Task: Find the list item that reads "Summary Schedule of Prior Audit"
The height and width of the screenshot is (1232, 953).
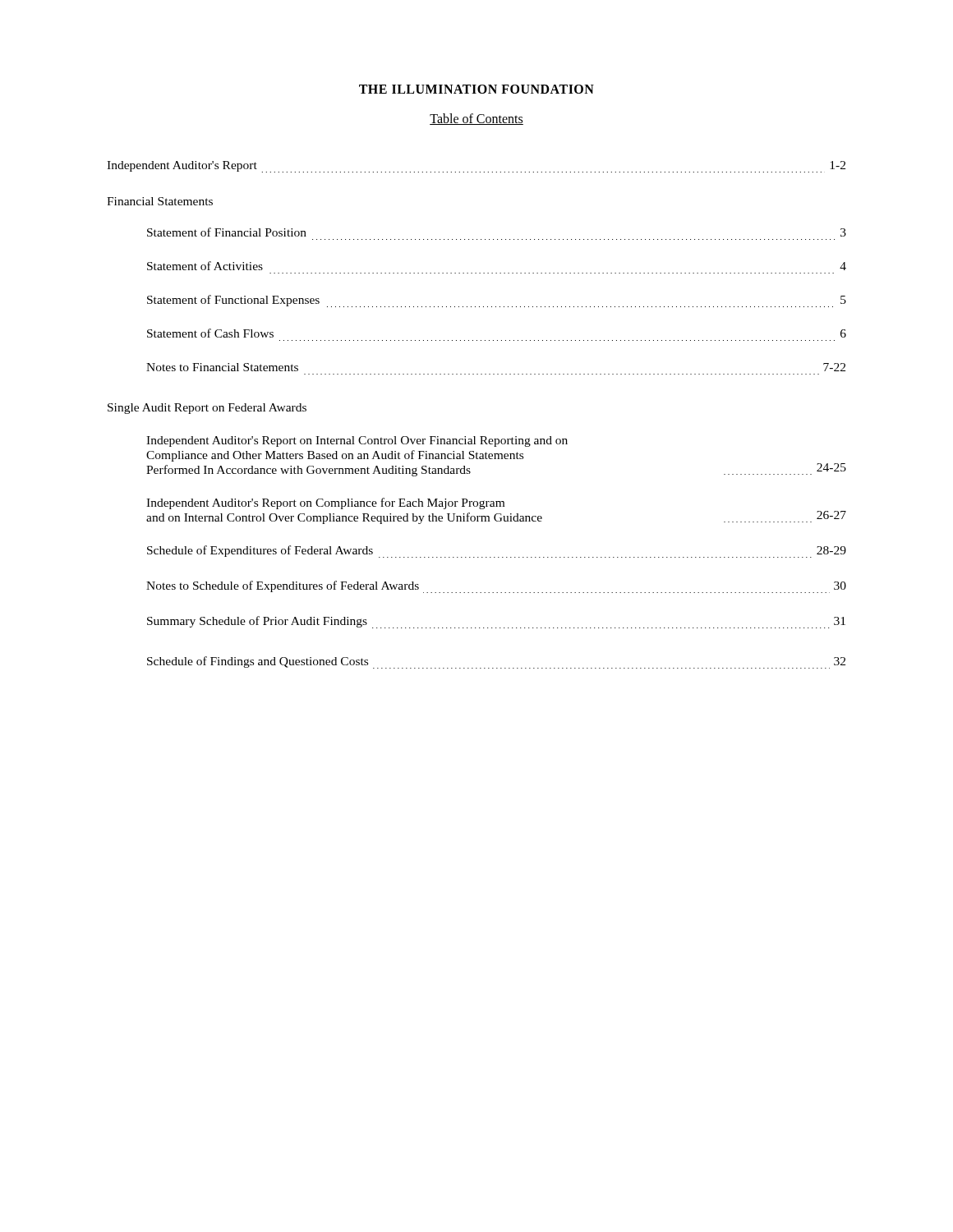Action: [496, 621]
